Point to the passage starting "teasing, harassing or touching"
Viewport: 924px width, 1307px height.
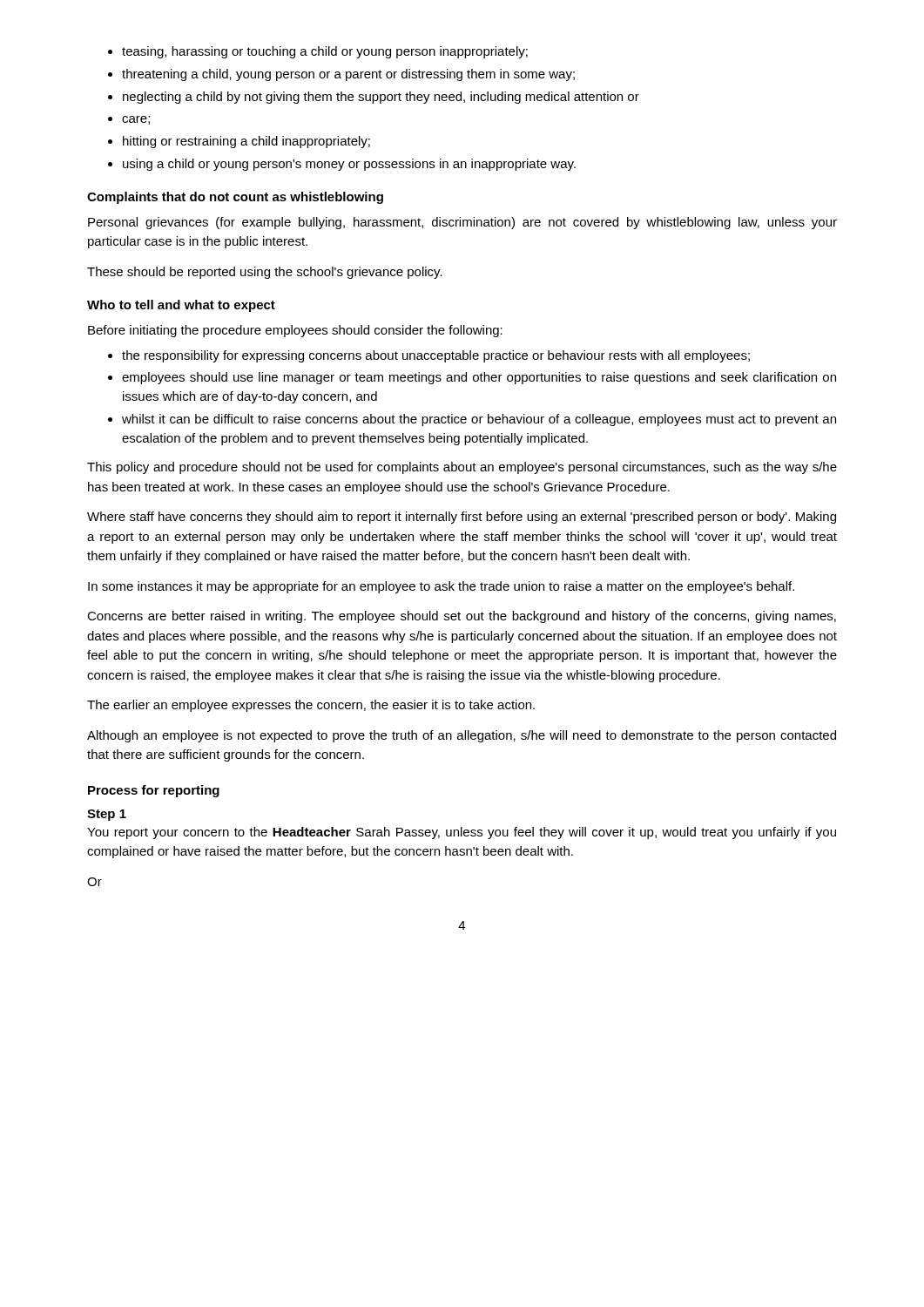325,51
